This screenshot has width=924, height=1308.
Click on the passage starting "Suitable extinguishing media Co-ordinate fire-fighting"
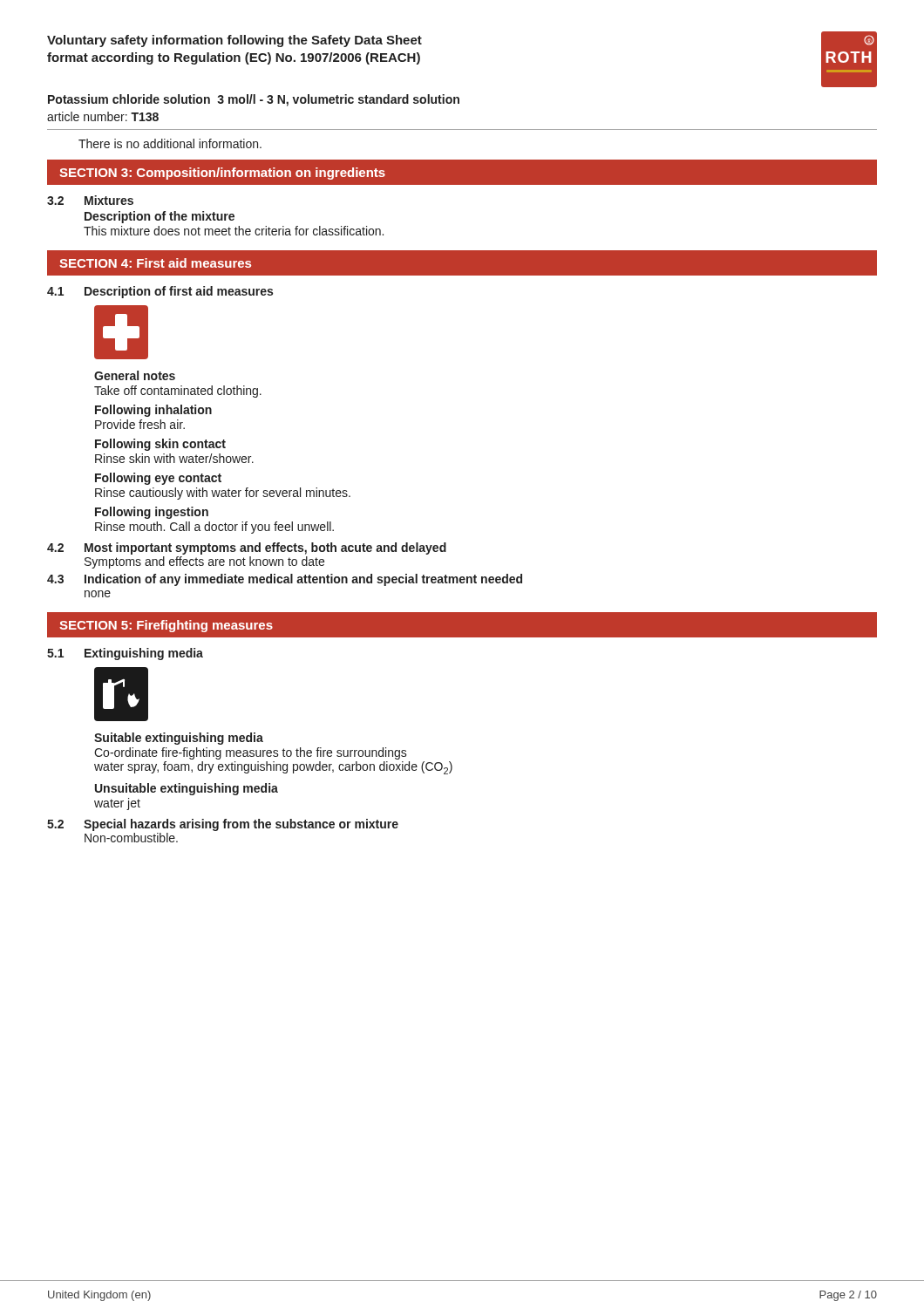click(179, 739)
